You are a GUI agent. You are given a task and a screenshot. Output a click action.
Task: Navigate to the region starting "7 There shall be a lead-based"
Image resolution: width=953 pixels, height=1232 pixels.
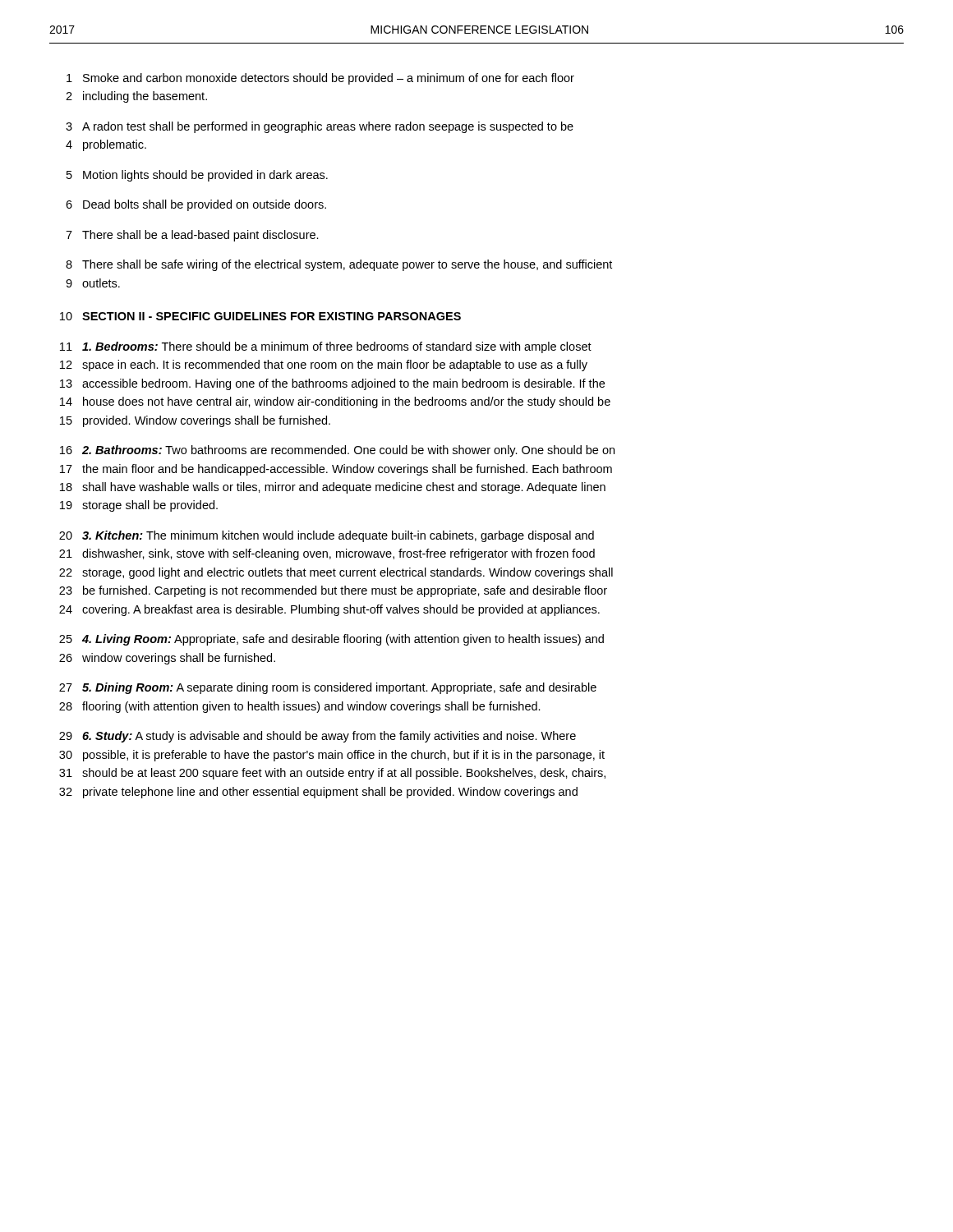click(x=192, y=236)
